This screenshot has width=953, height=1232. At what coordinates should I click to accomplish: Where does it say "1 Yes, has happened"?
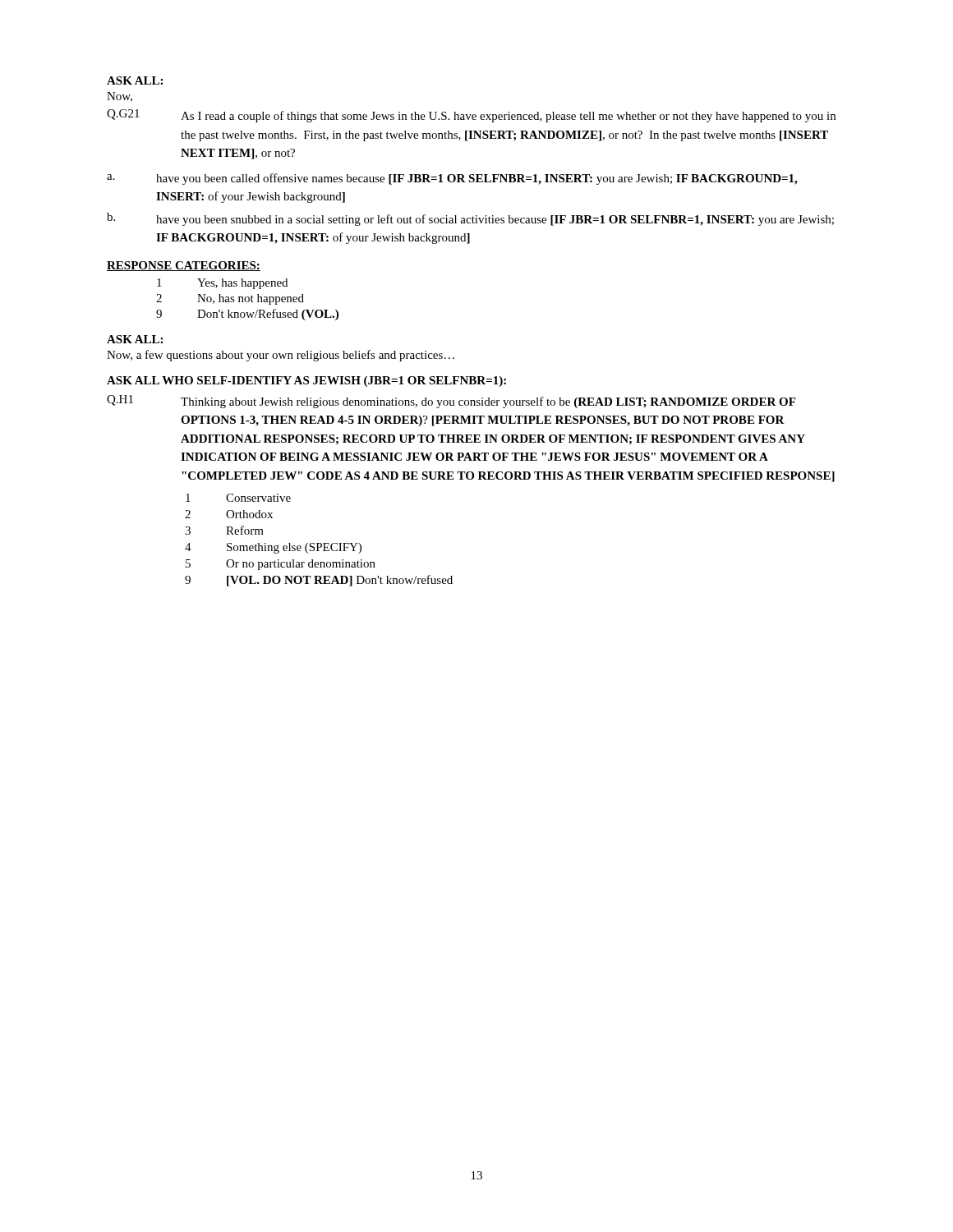pyautogui.click(x=222, y=283)
